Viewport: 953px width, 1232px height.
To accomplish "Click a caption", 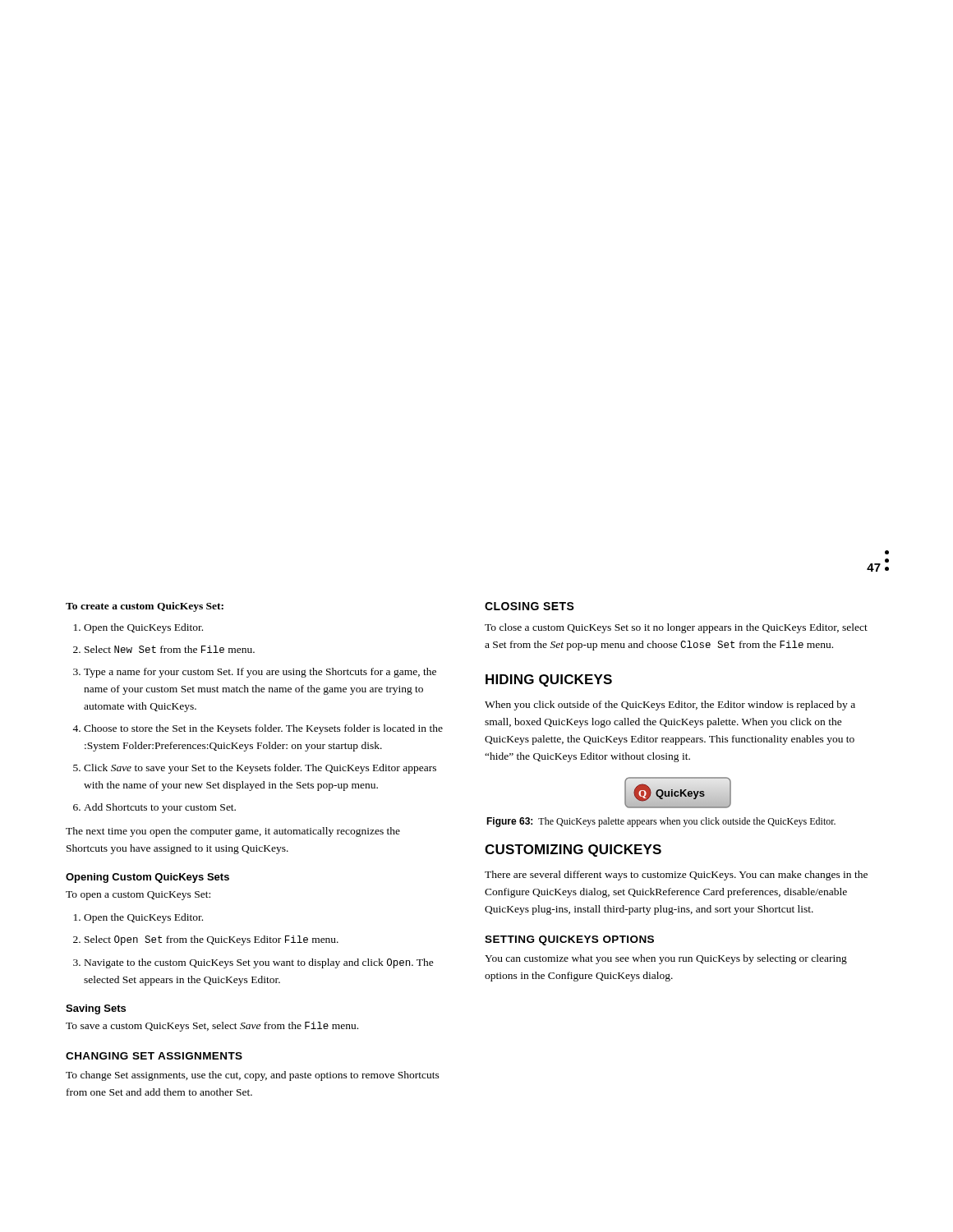I will click(661, 822).
